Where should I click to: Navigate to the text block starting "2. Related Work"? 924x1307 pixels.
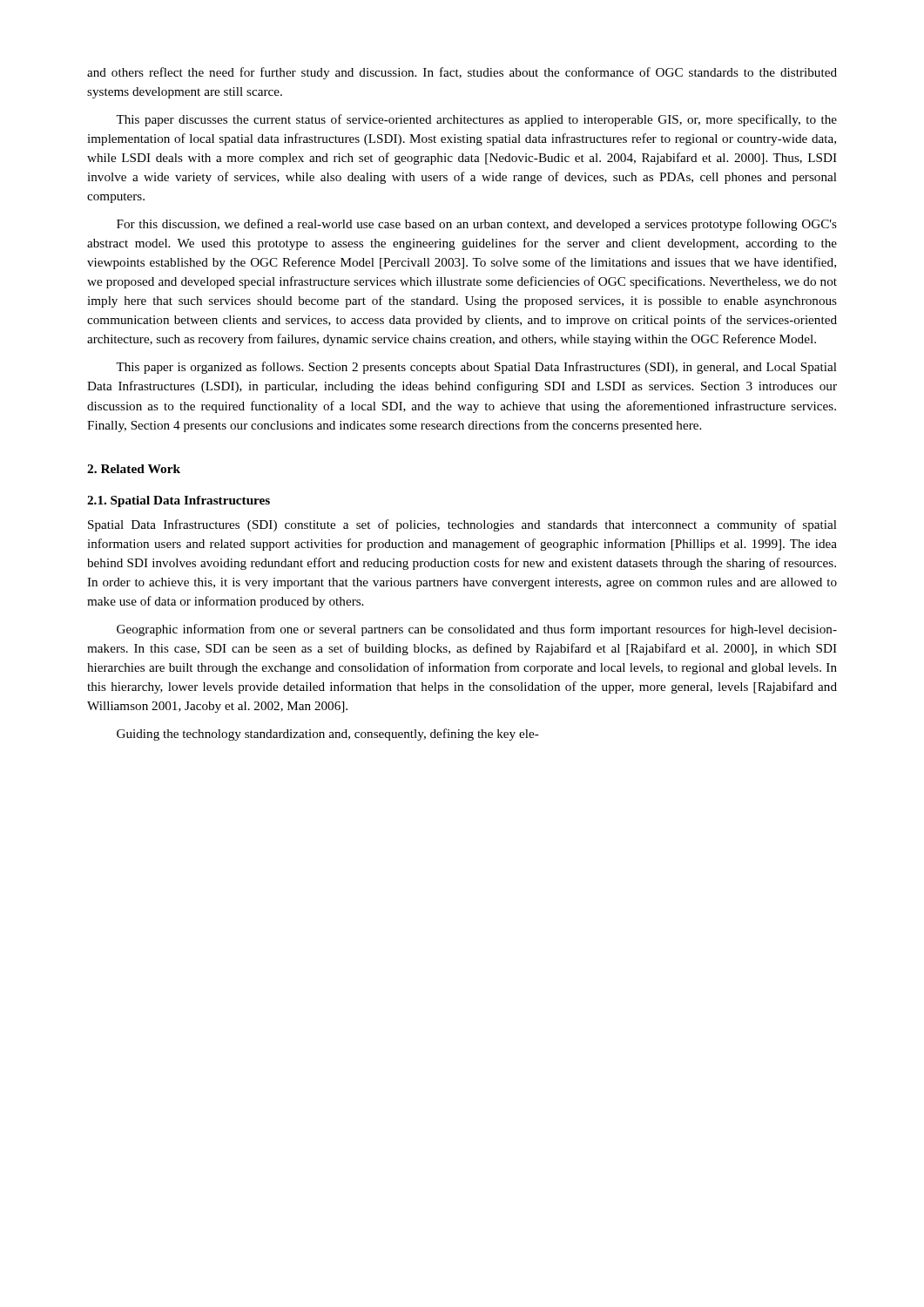click(134, 468)
